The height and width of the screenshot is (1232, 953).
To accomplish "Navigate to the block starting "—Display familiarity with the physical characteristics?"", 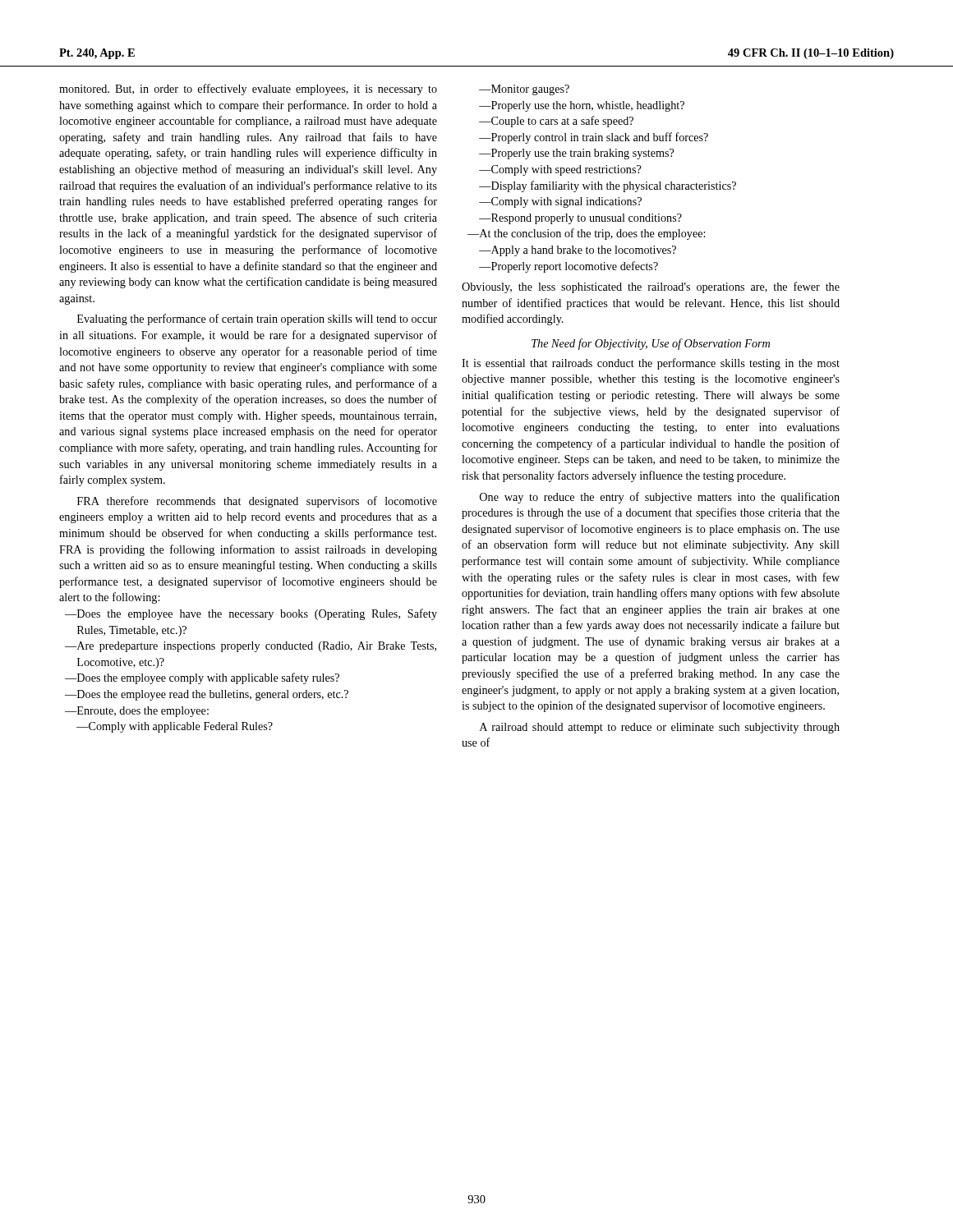I will point(651,186).
